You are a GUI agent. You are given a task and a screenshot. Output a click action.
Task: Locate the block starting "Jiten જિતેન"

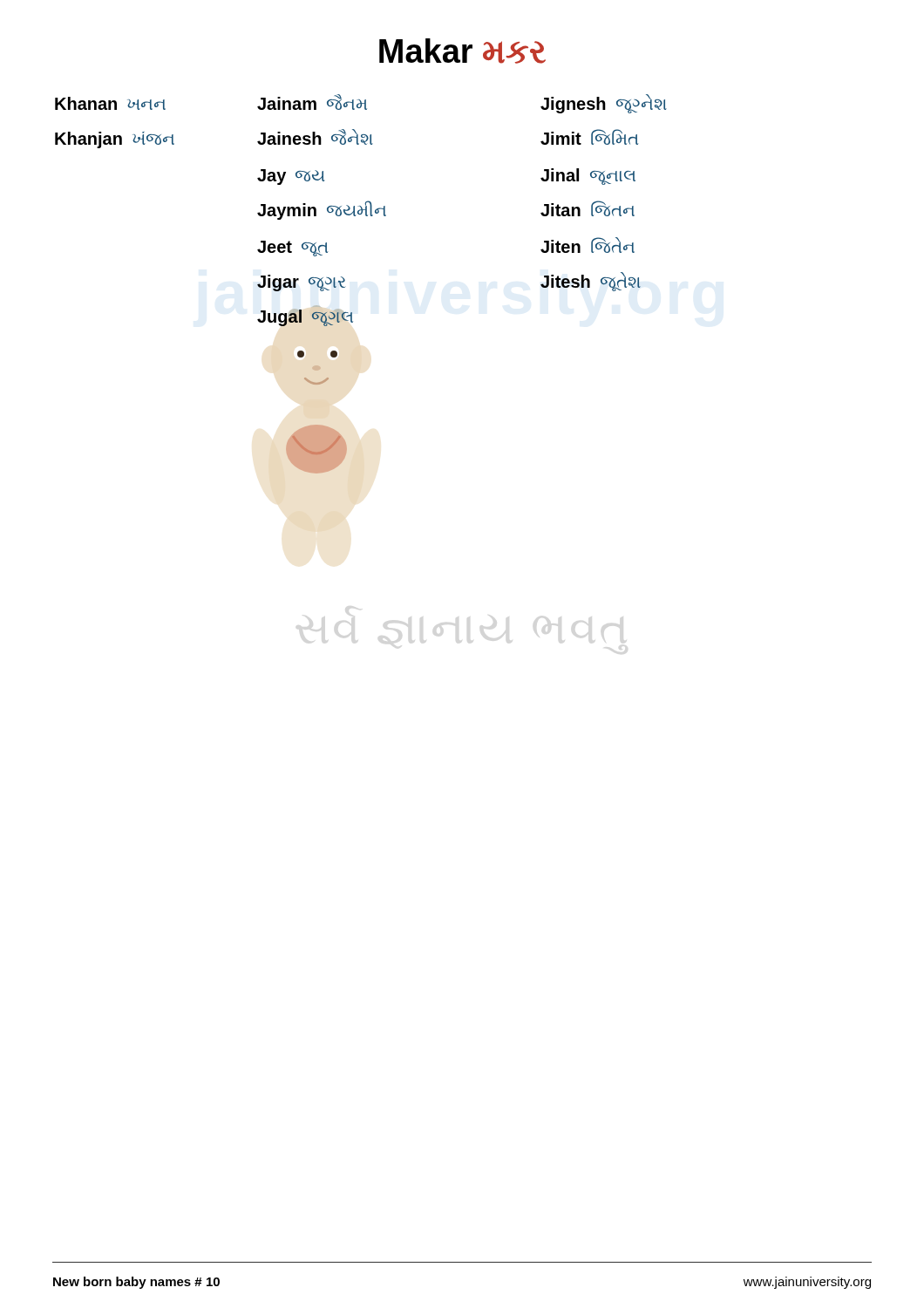coord(588,247)
